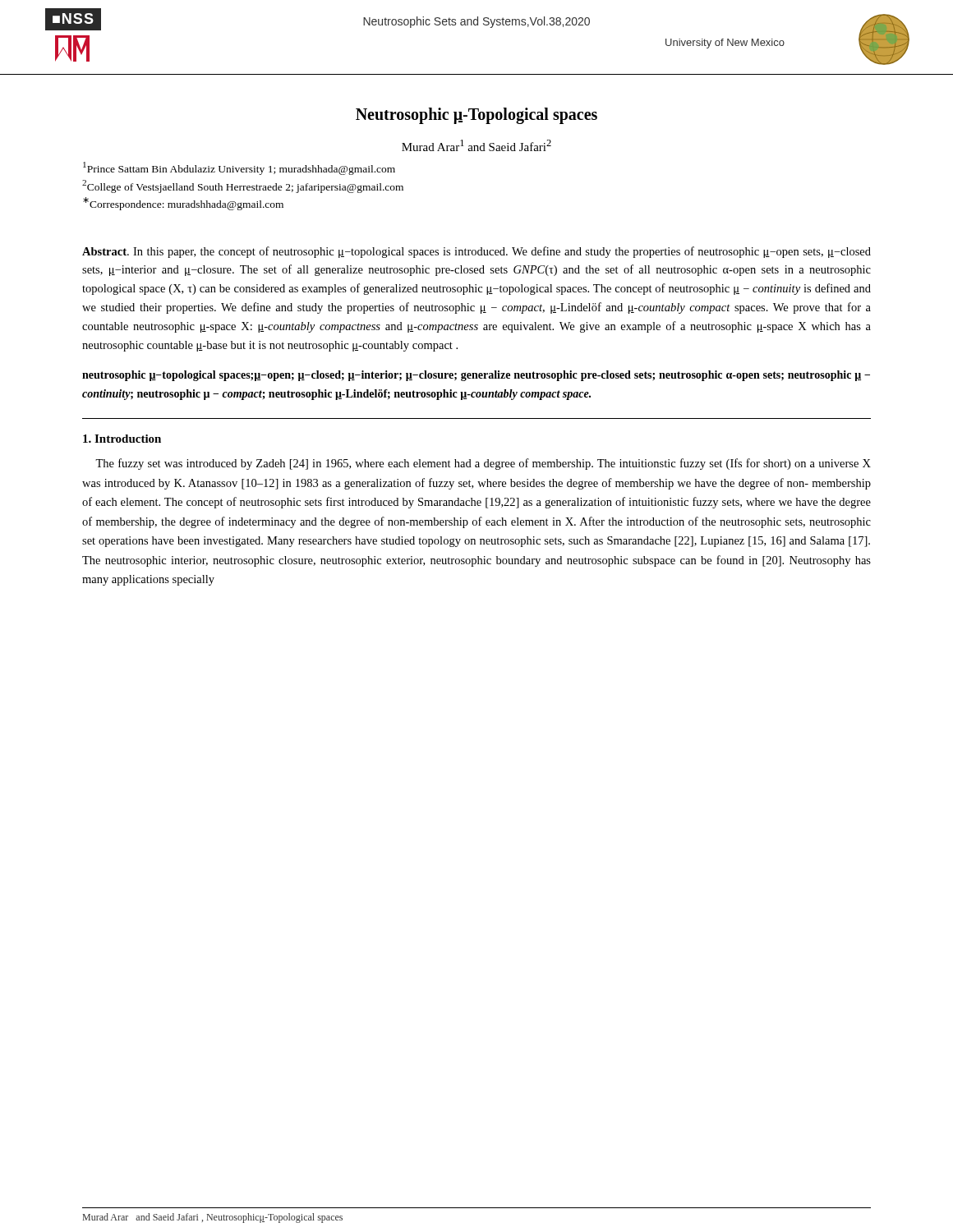Select the text block with the text "The fuzzy set was introduced by"
This screenshot has width=953, height=1232.
click(476, 521)
